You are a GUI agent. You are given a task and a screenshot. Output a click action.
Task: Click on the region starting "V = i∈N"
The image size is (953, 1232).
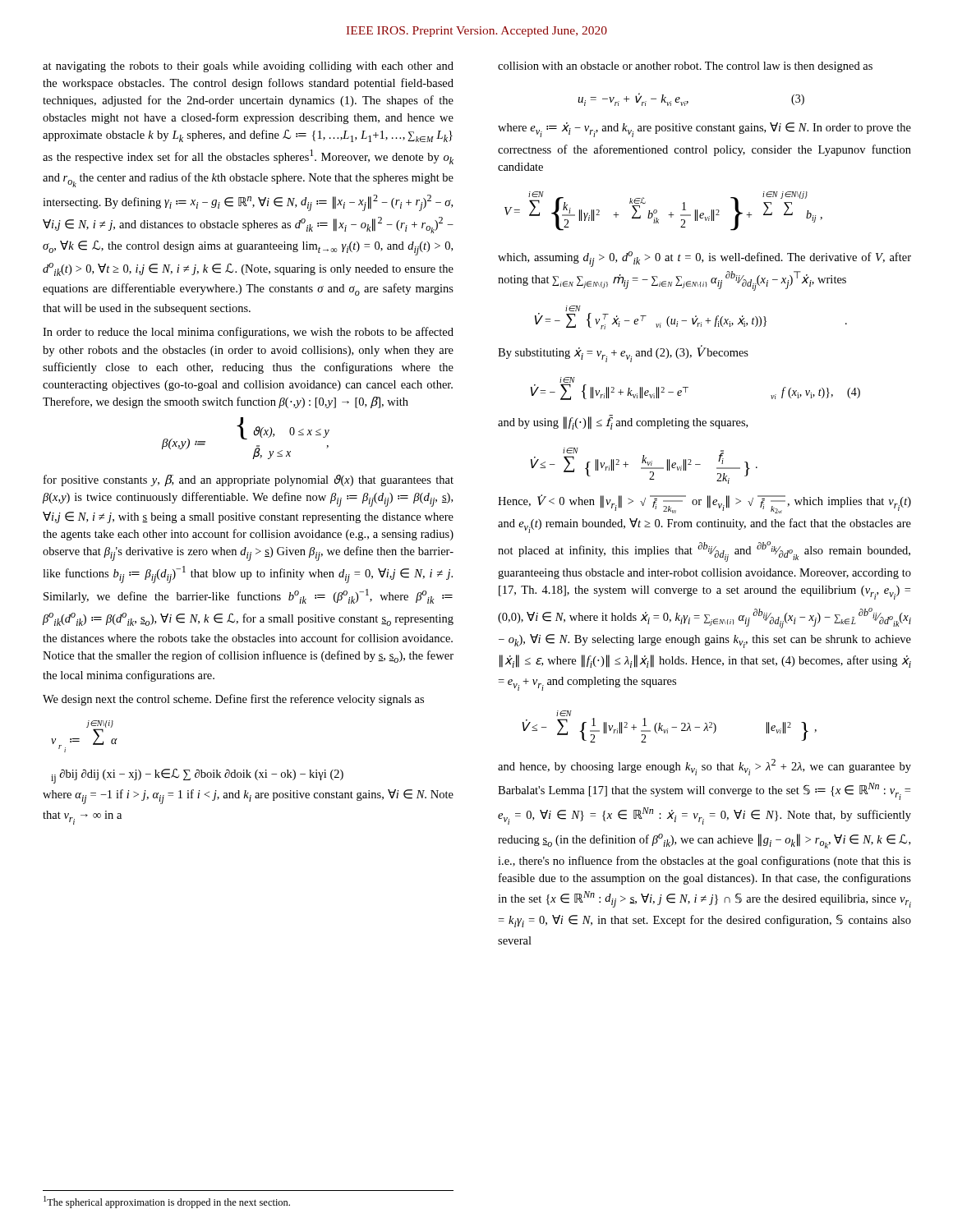tap(704, 212)
